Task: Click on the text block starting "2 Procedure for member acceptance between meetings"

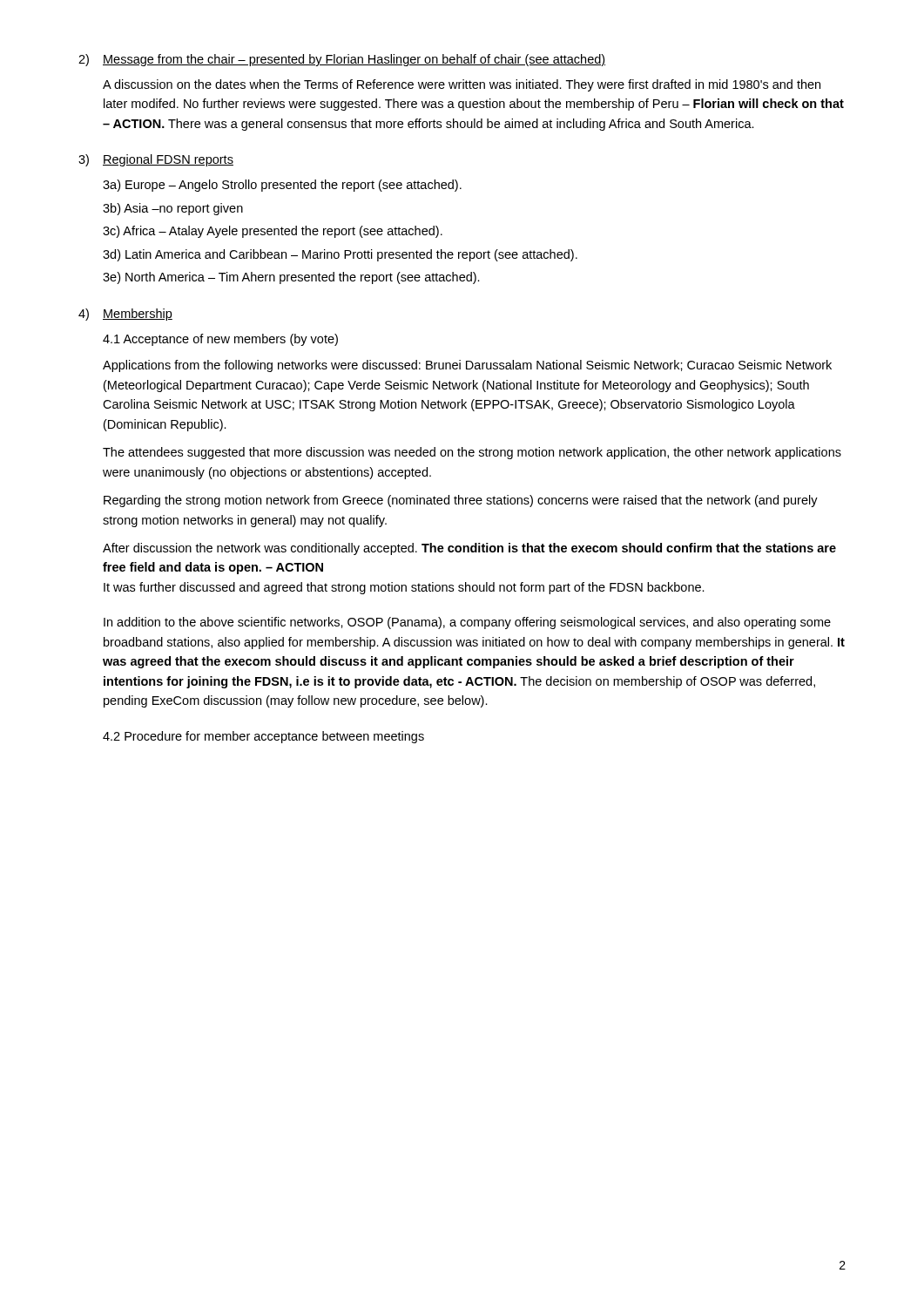Action: tap(263, 736)
